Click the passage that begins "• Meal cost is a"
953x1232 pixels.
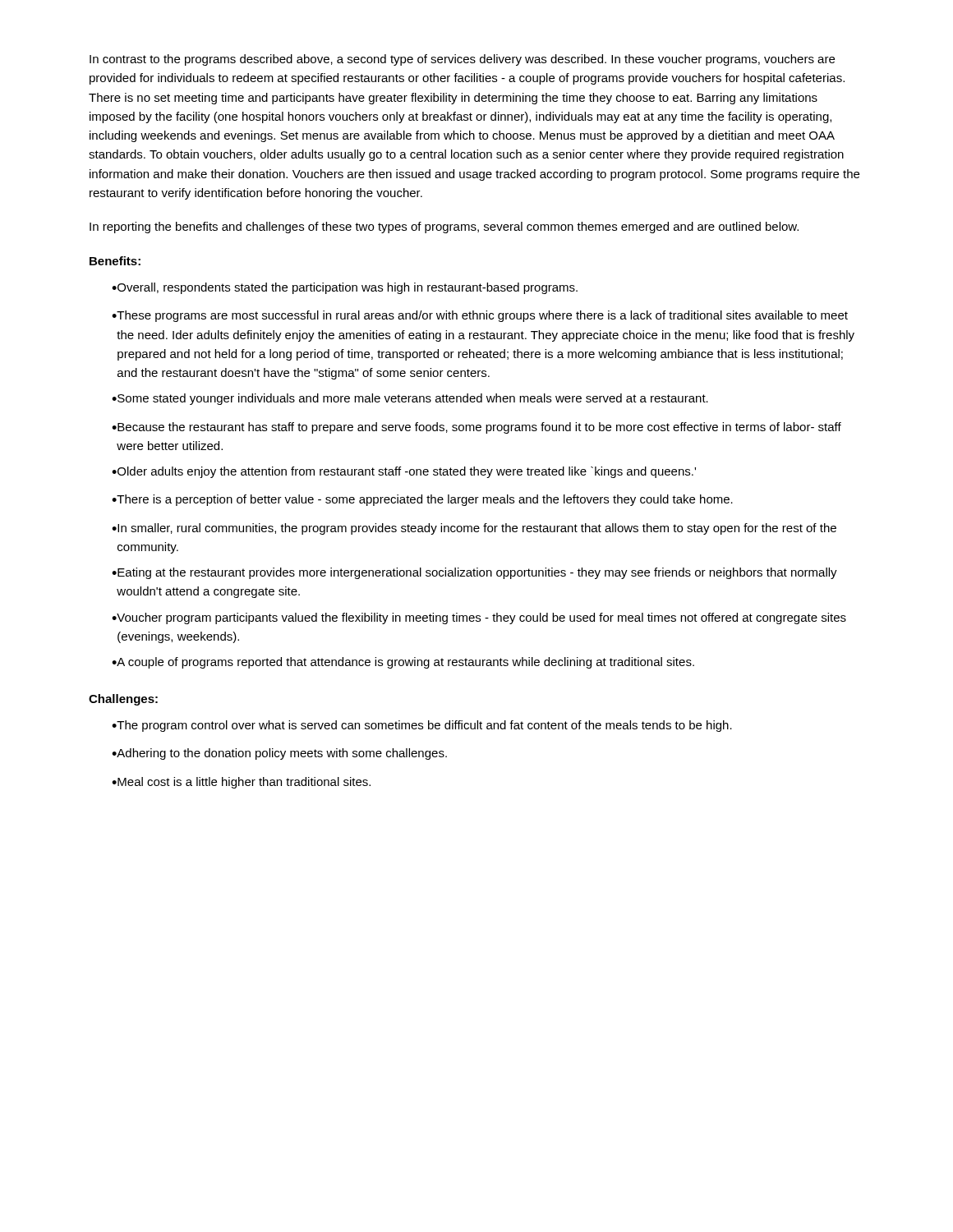(x=241, y=783)
